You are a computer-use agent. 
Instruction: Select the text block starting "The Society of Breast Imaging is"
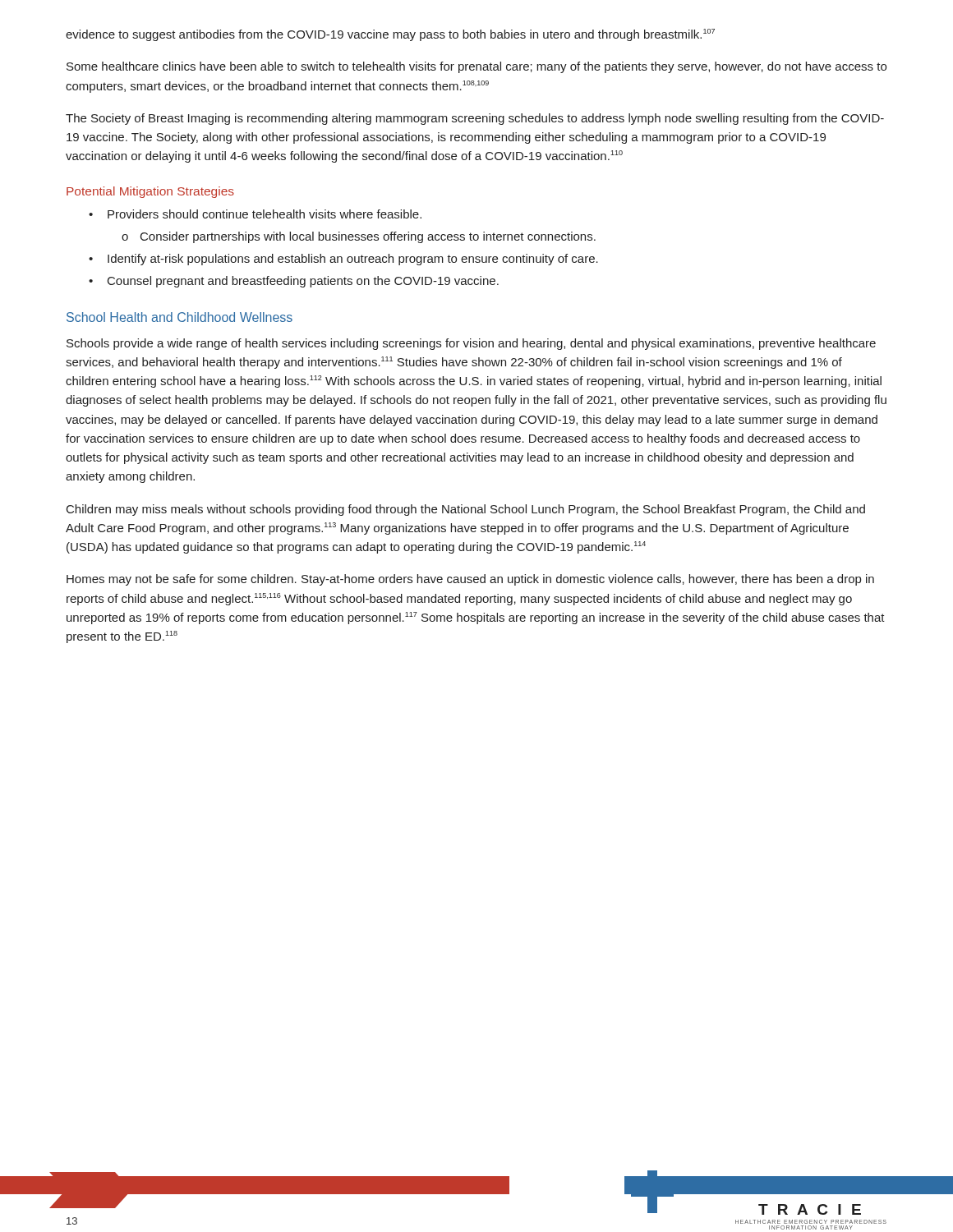point(475,137)
